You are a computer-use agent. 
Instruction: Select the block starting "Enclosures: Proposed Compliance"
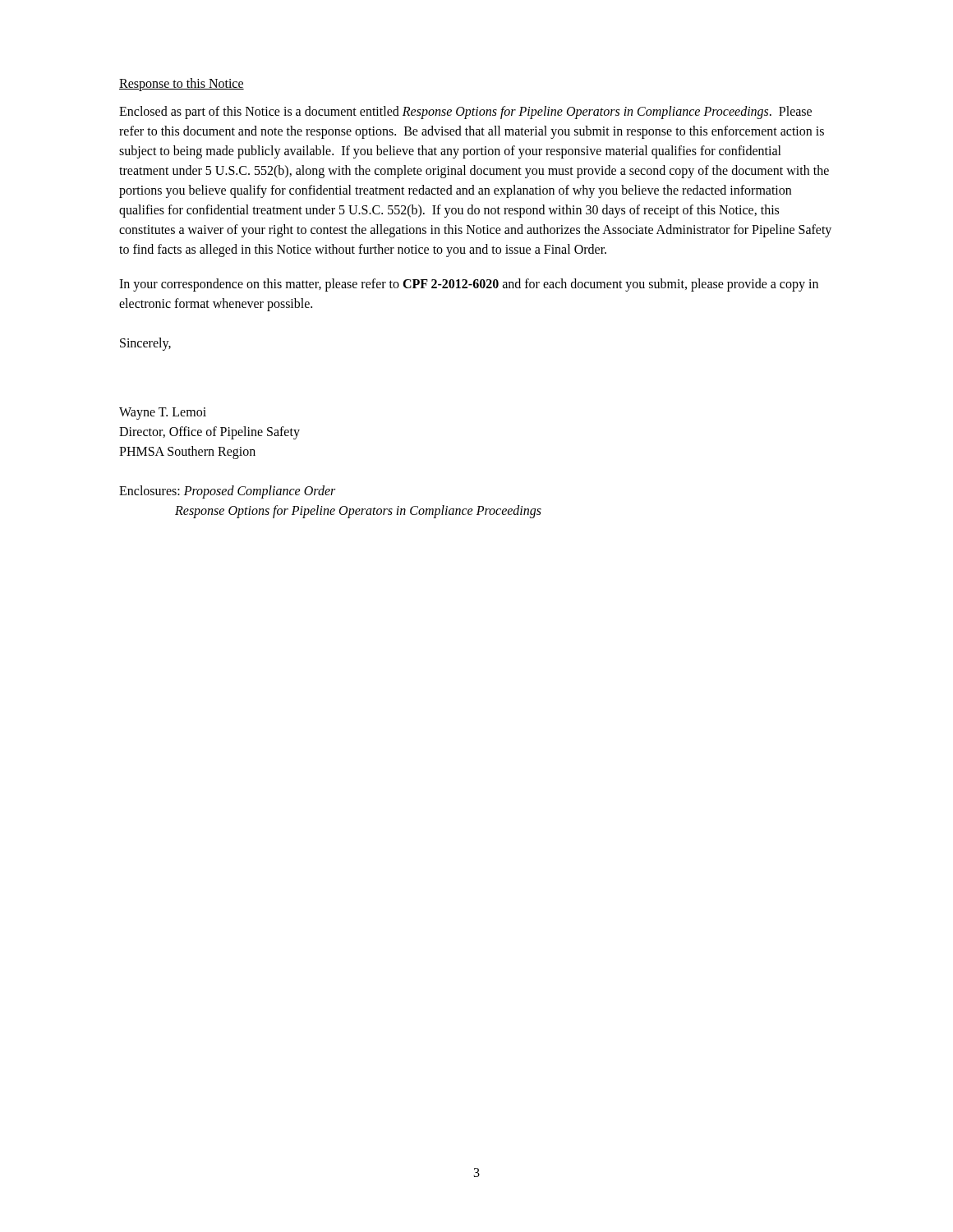pyautogui.click(x=330, y=501)
